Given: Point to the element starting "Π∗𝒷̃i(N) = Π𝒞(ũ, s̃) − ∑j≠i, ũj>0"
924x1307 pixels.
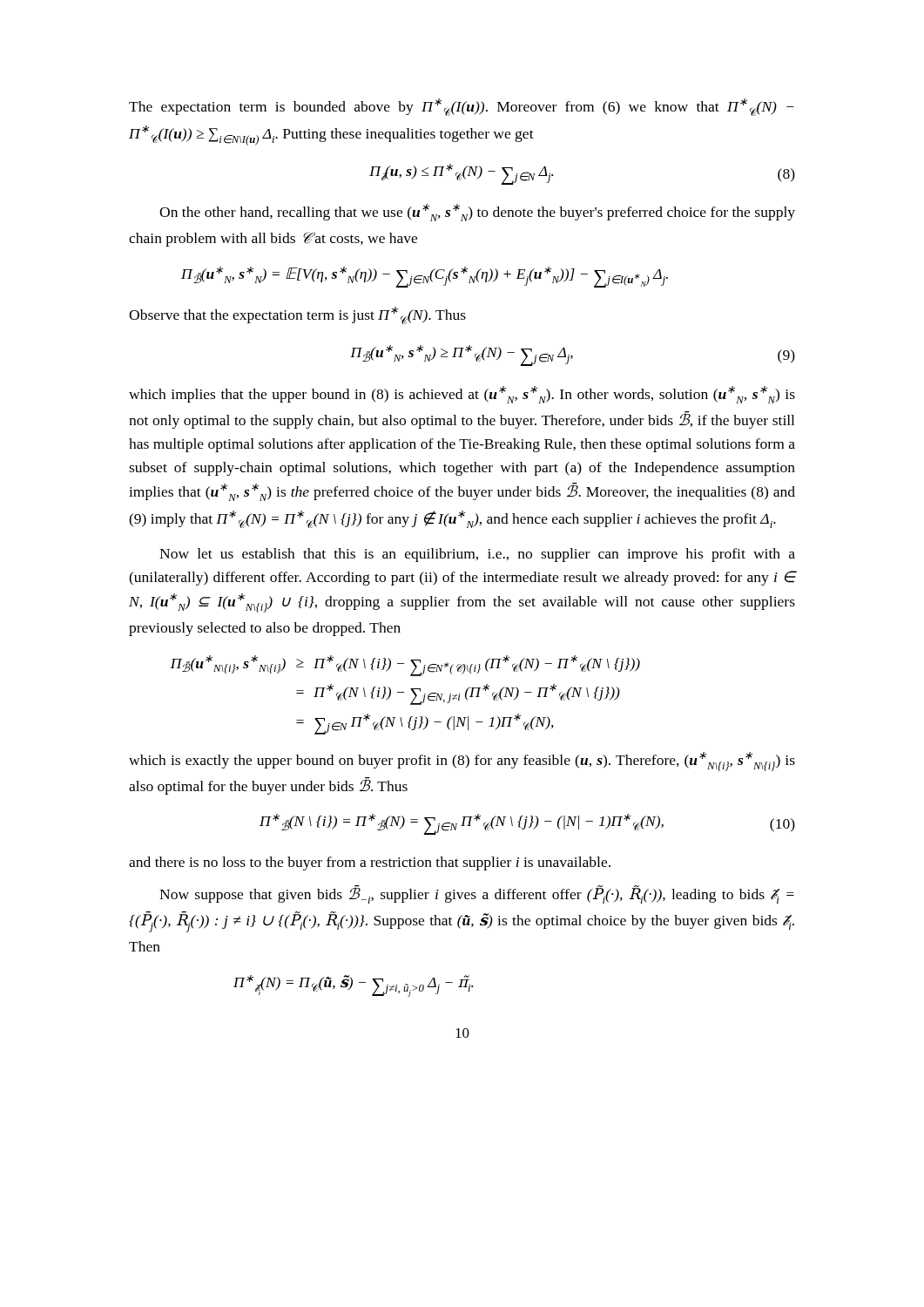Looking at the screenshot, I should (x=462, y=985).
